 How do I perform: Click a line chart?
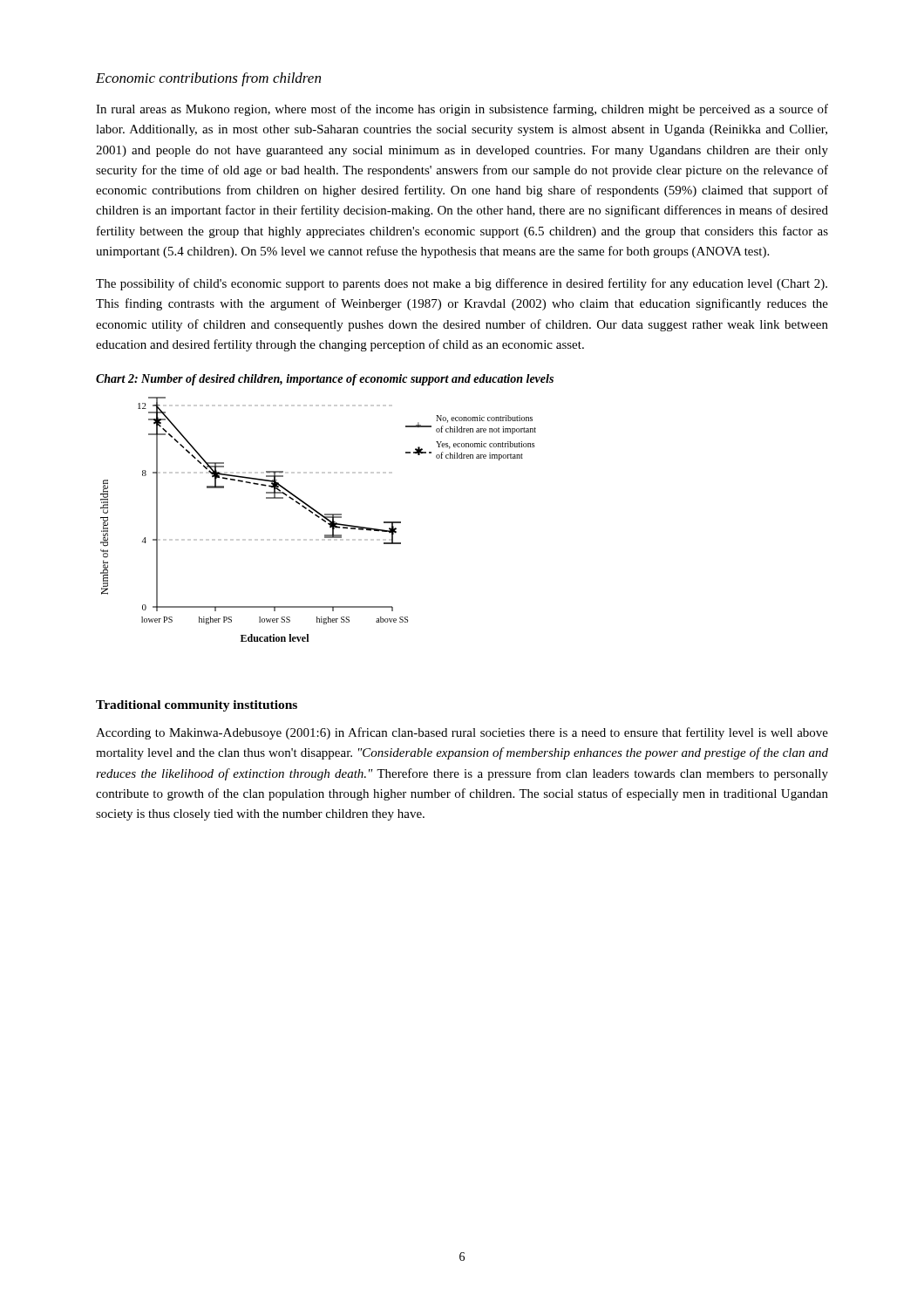point(462,535)
